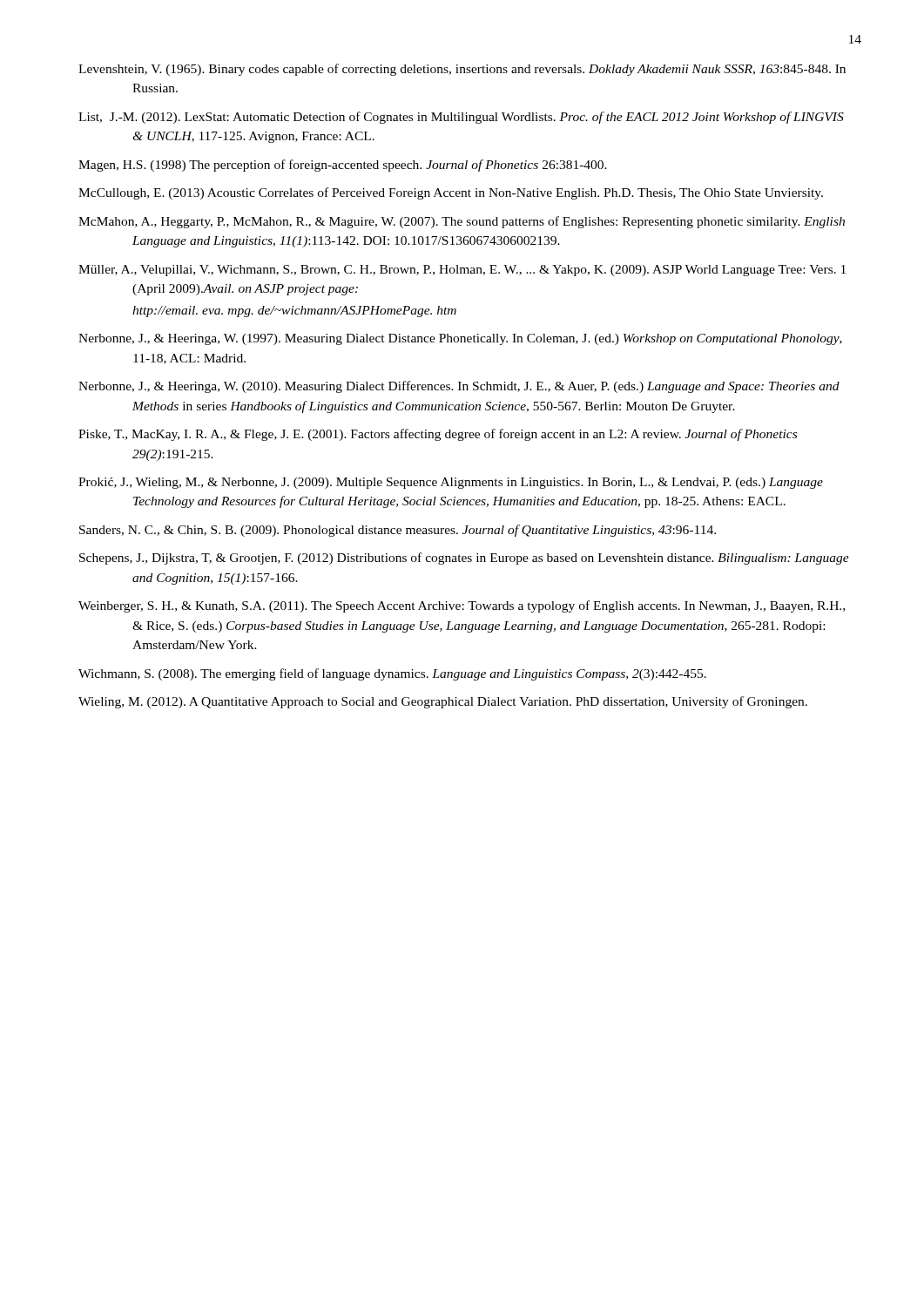Locate the block of text that opens with "Schepens, J., Dijkstra, T,"
The image size is (924, 1307).
pos(464,567)
